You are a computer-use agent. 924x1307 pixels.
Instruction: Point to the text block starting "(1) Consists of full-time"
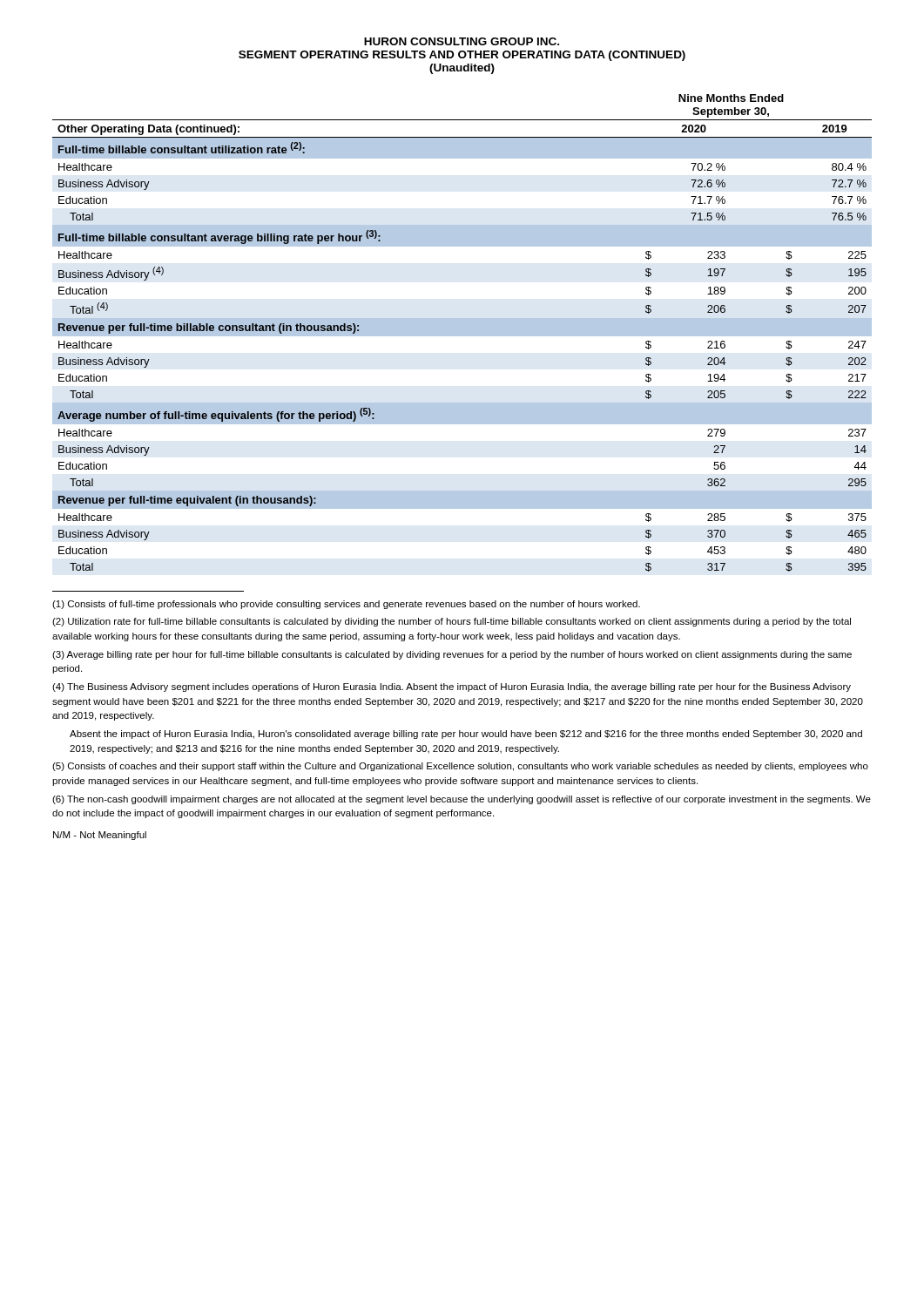tap(462, 604)
